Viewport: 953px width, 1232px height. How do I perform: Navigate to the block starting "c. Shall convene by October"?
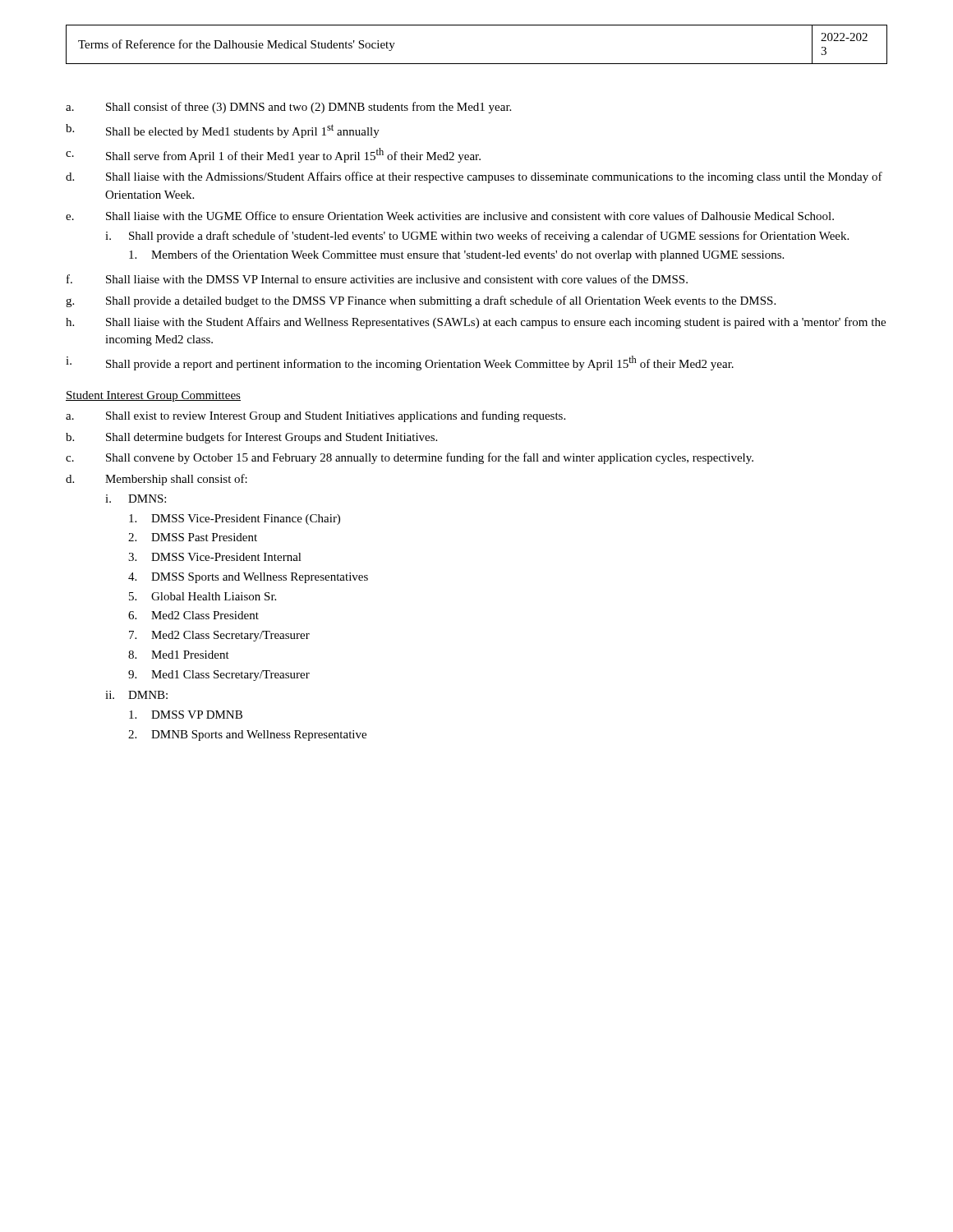click(x=476, y=458)
